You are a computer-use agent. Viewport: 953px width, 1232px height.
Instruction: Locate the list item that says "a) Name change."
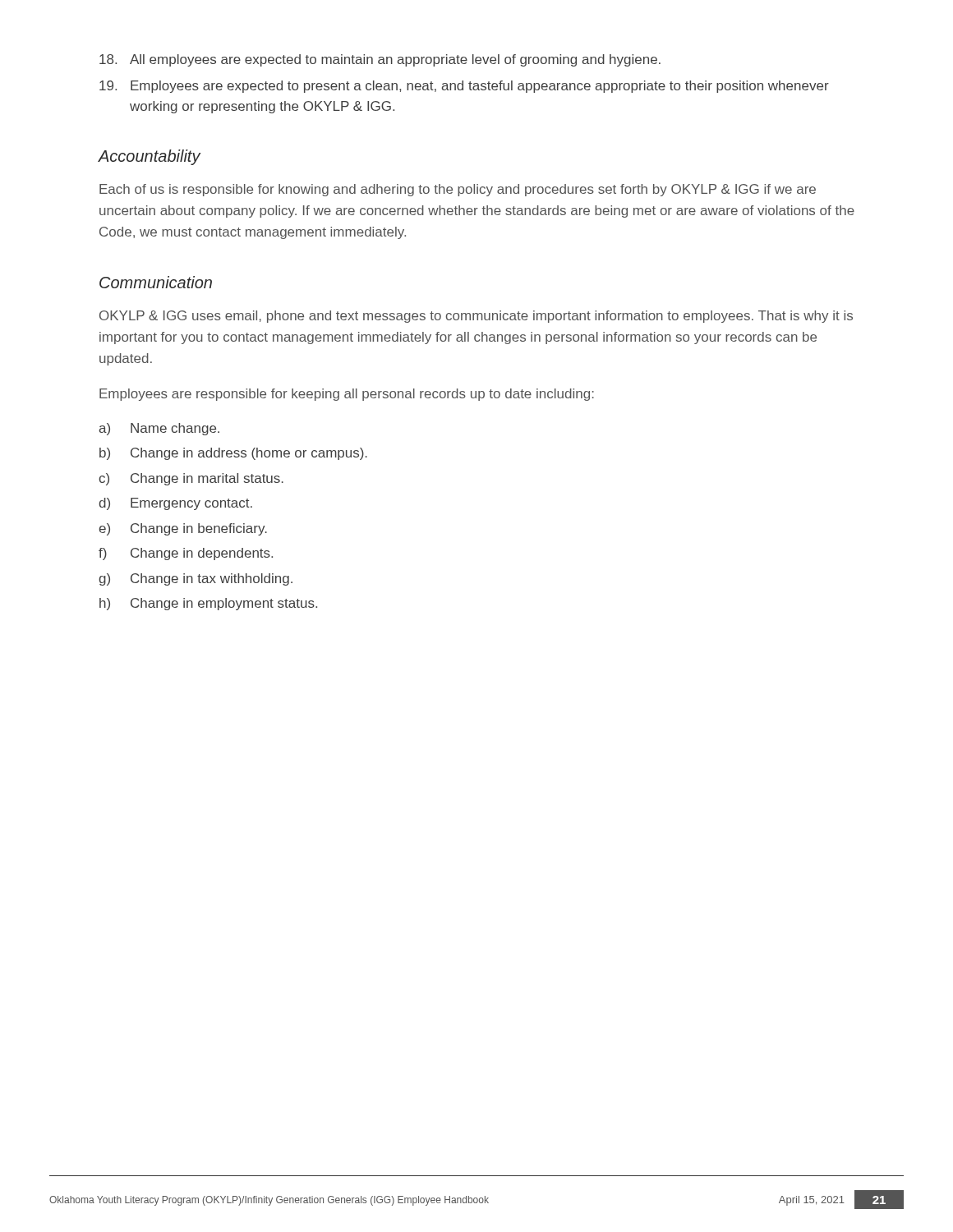click(x=159, y=429)
